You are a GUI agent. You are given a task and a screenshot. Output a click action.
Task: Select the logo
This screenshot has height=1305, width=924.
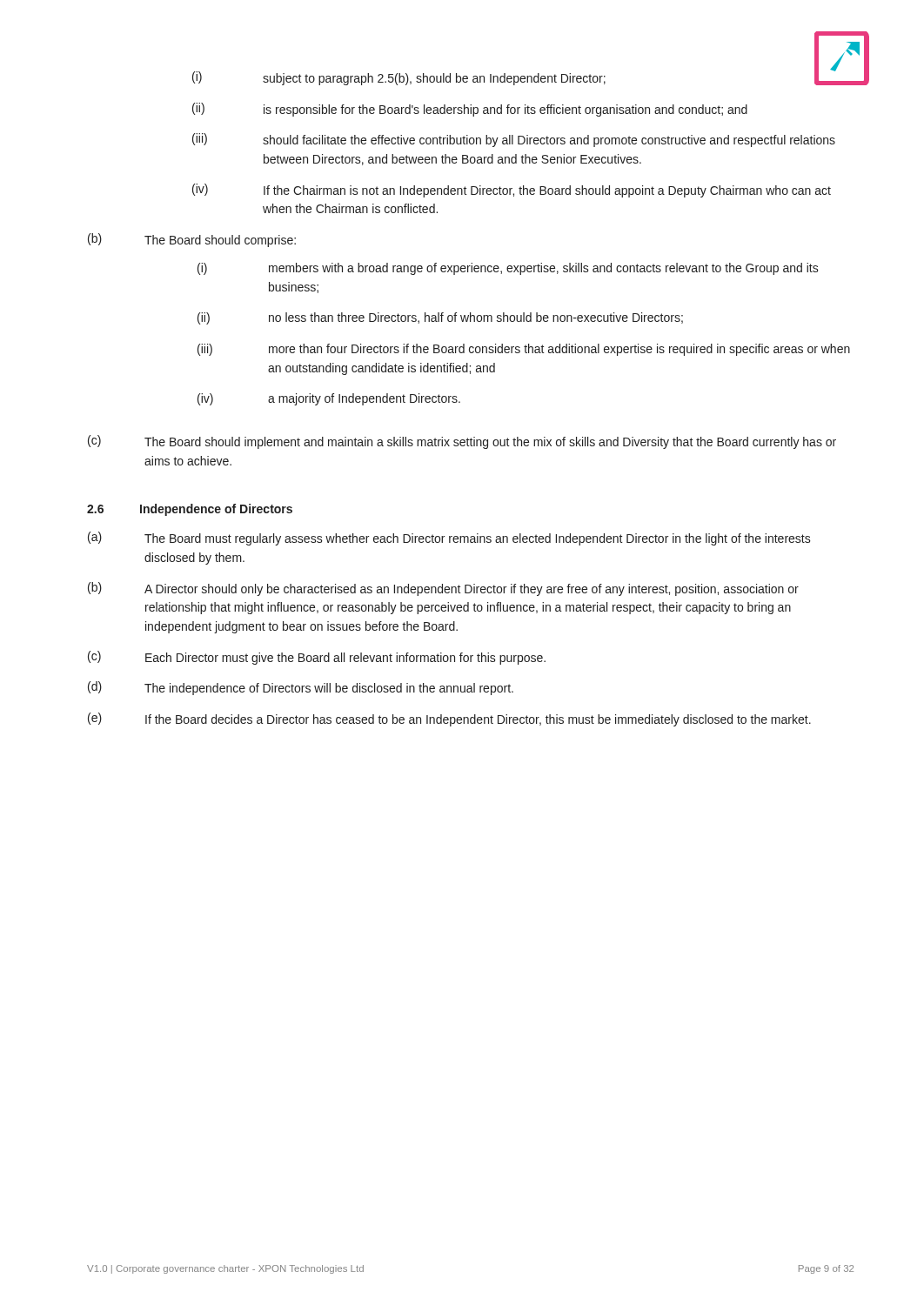tap(846, 58)
